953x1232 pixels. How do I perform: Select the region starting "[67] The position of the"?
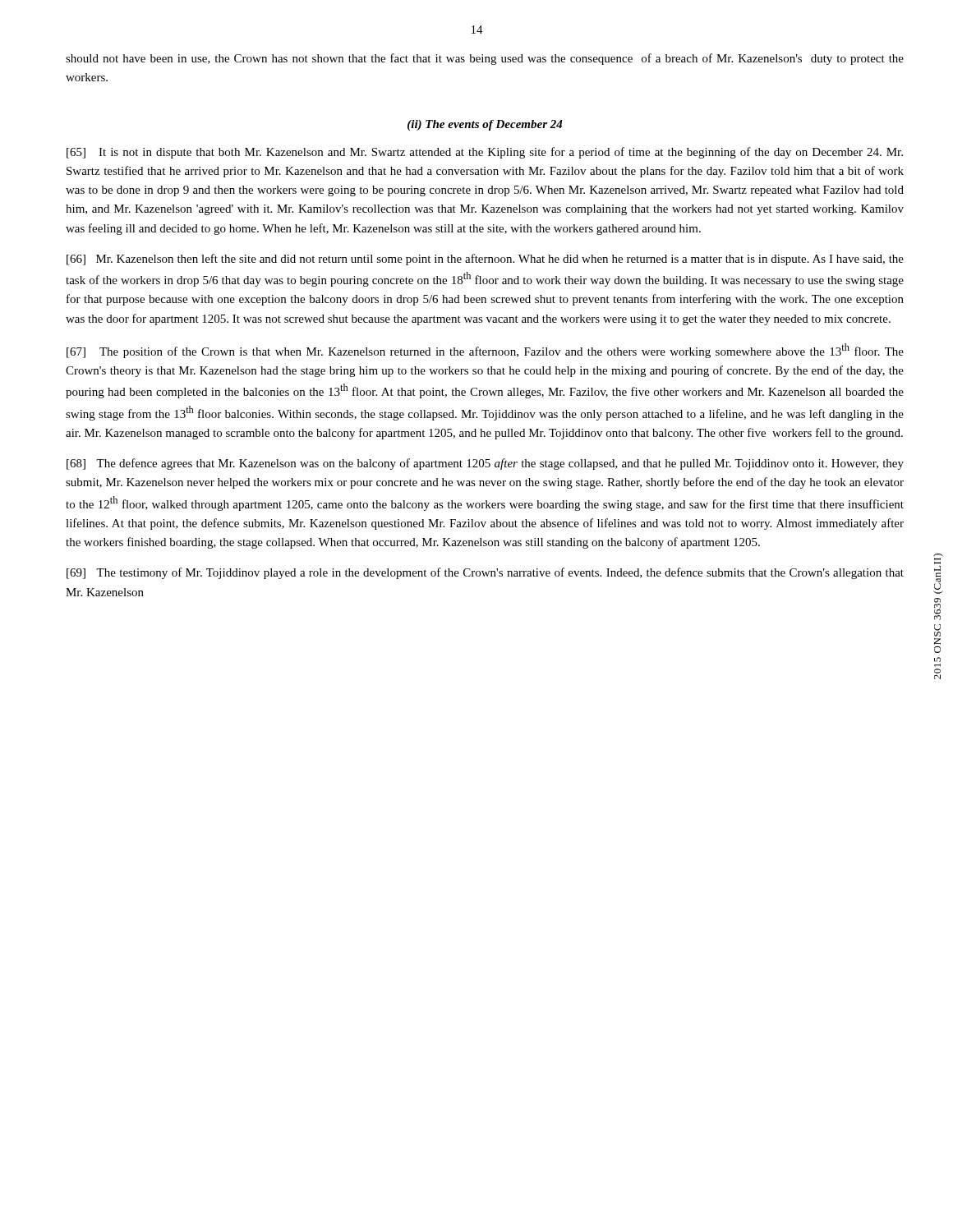coord(485,390)
